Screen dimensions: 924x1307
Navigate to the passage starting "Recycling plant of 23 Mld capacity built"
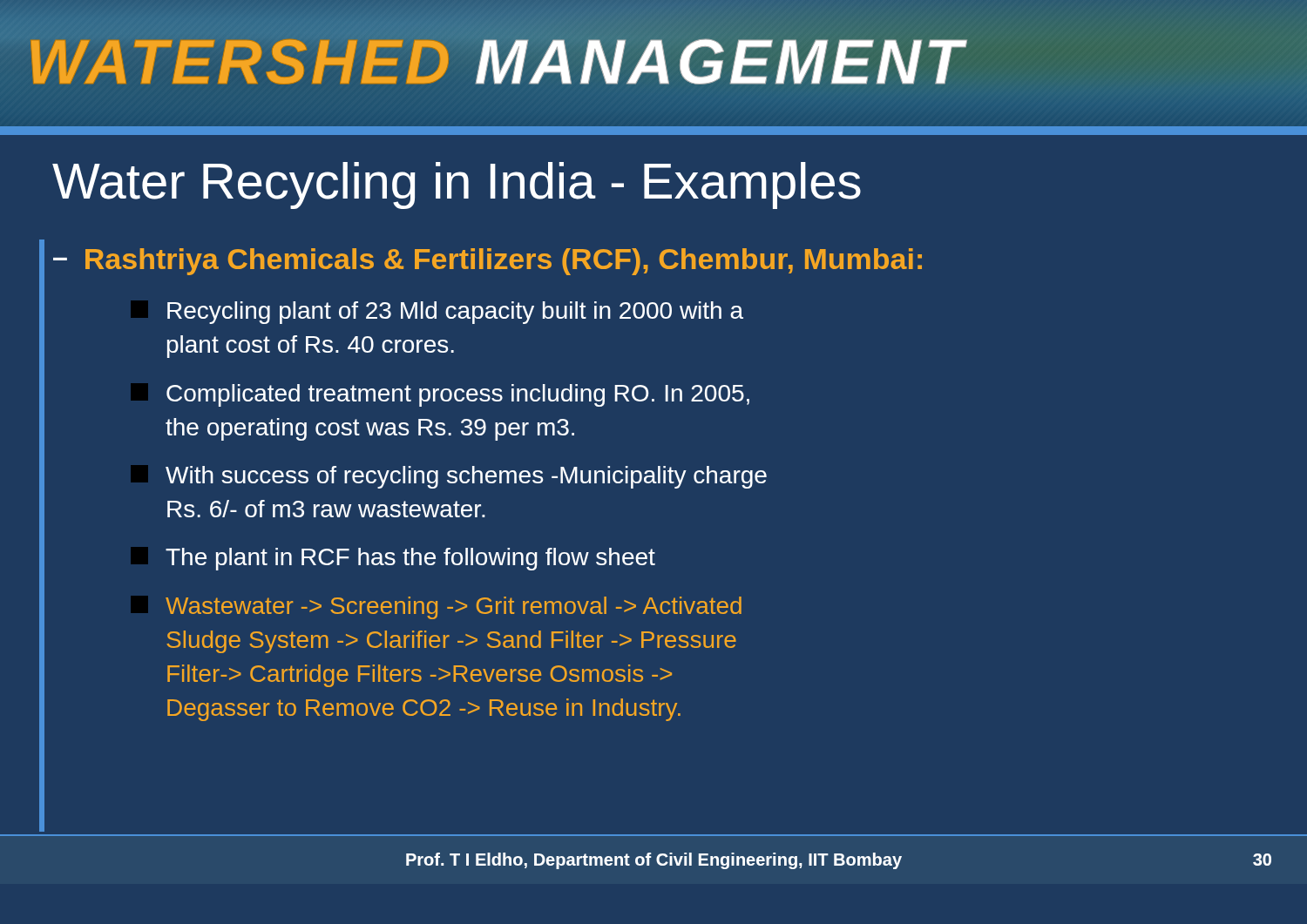point(454,328)
